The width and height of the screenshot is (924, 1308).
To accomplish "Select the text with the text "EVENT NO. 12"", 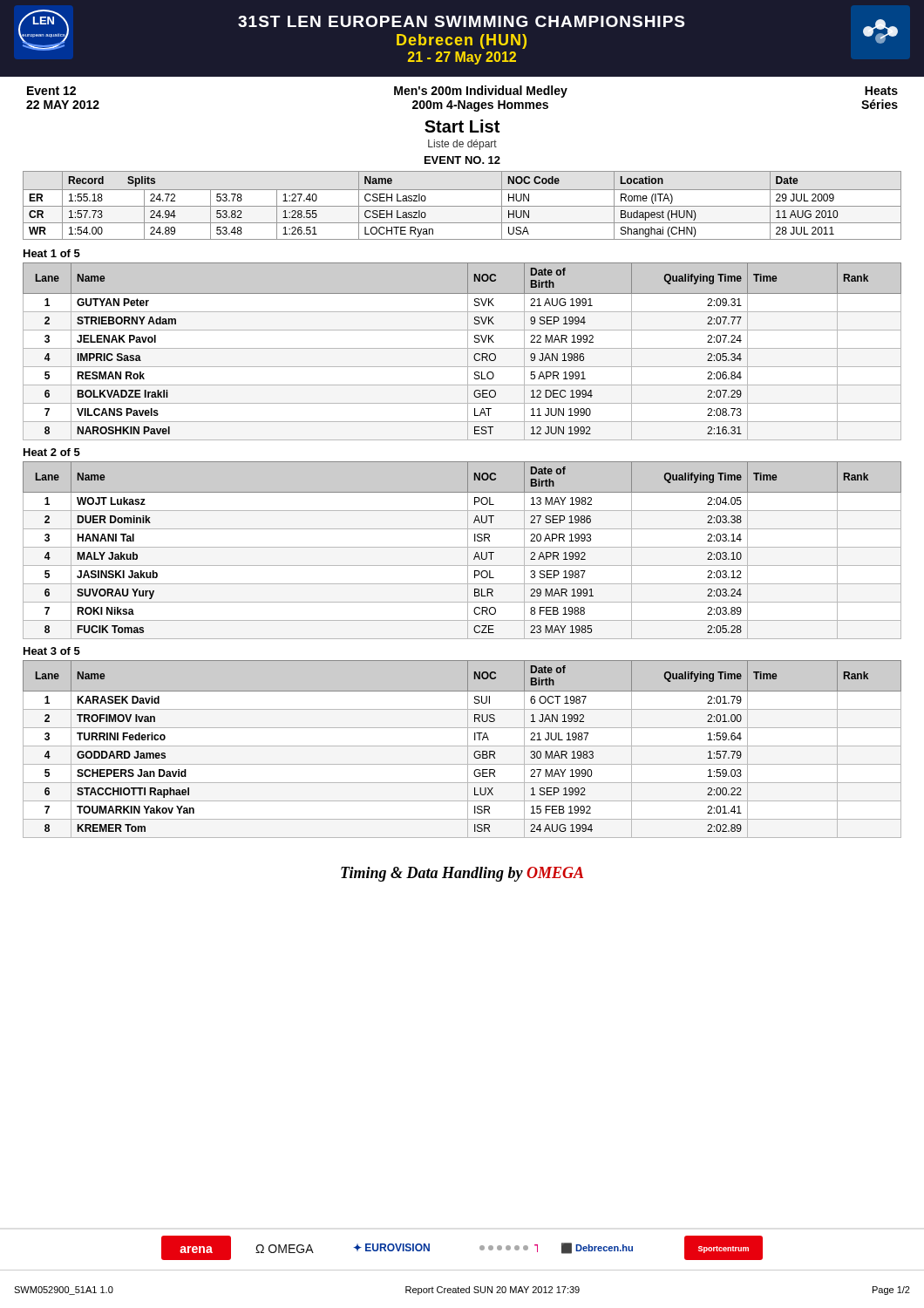I will [462, 160].
